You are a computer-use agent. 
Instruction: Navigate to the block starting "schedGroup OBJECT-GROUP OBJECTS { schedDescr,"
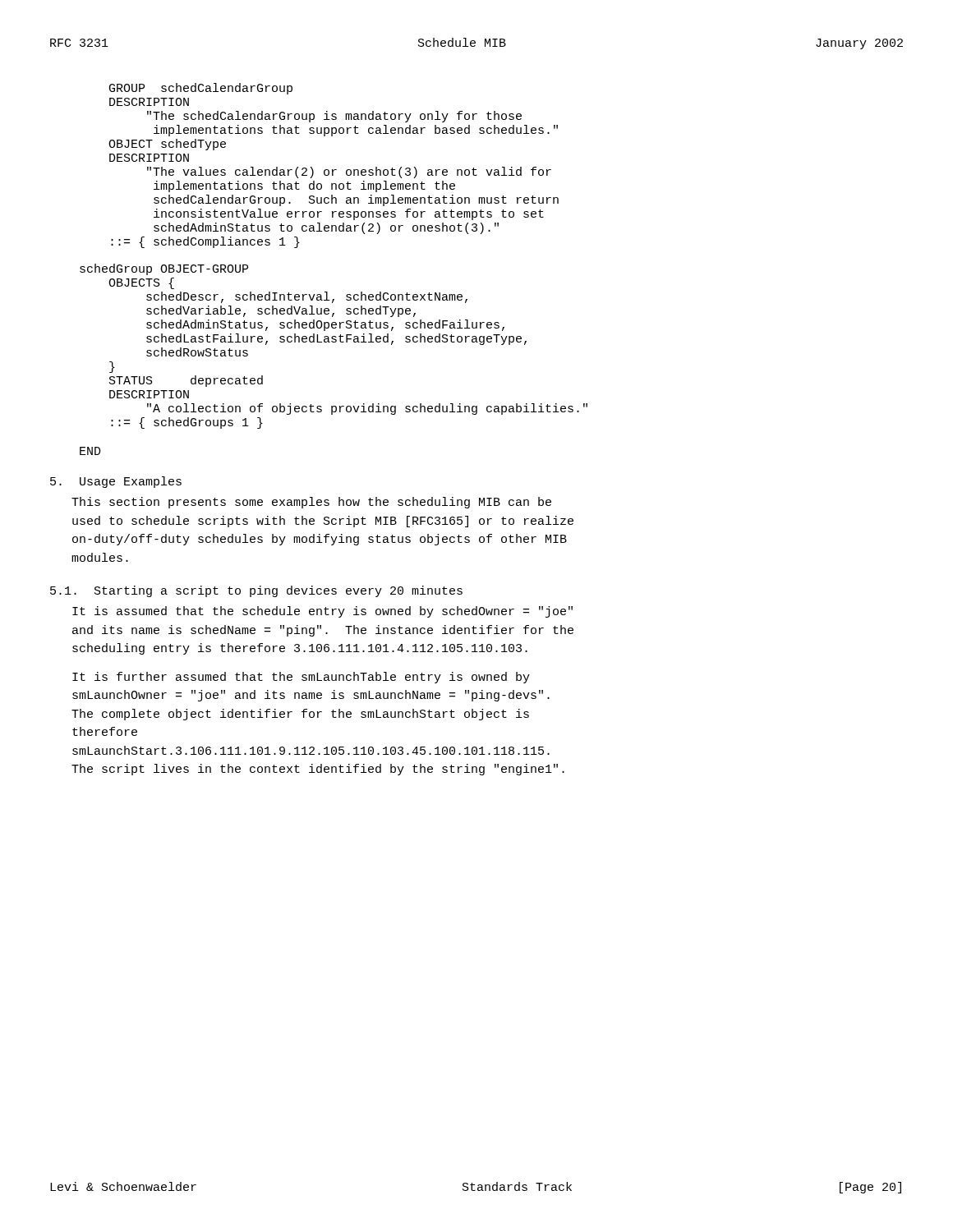(476, 347)
